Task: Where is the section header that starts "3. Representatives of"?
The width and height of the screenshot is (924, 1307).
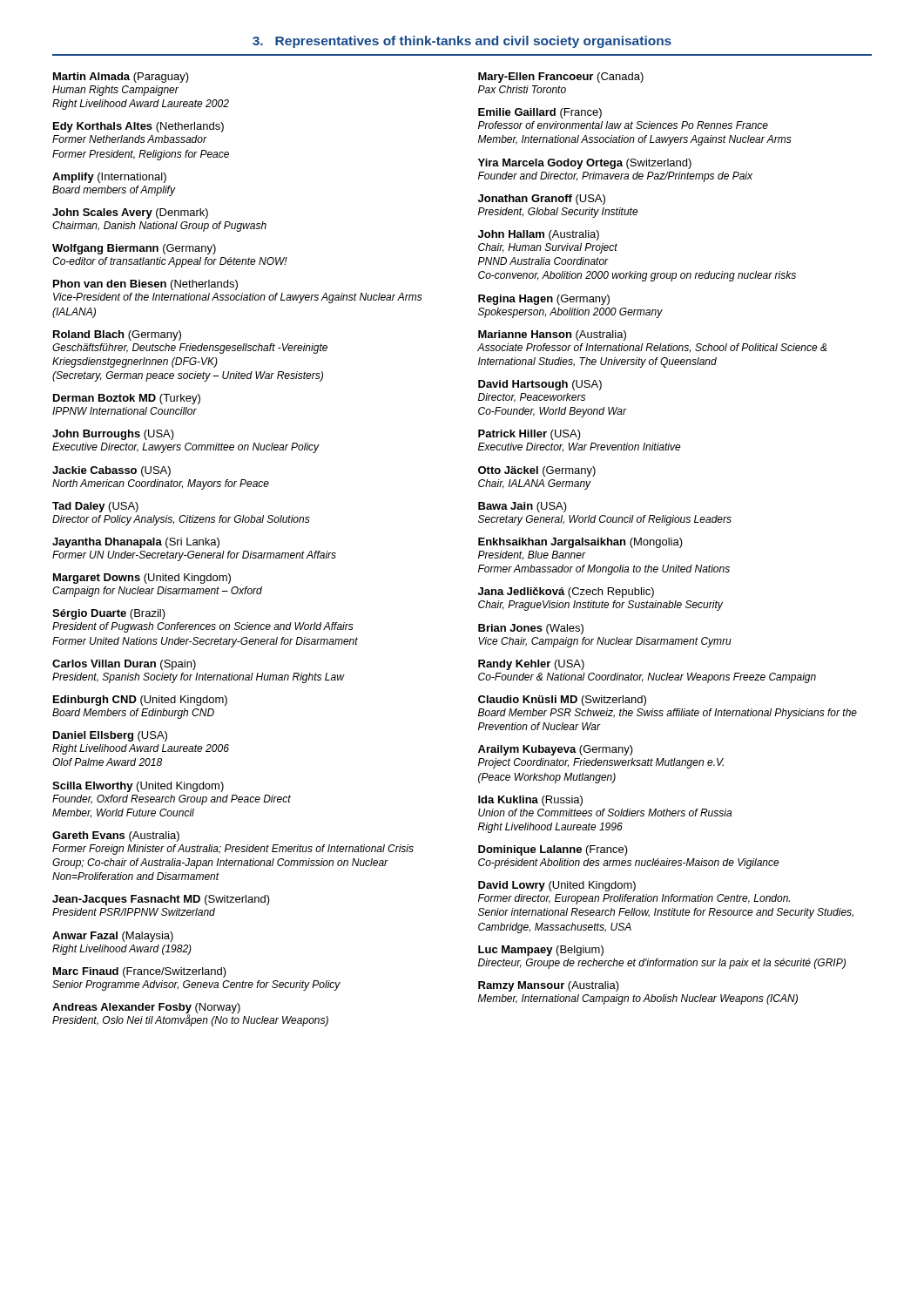Action: 462,41
